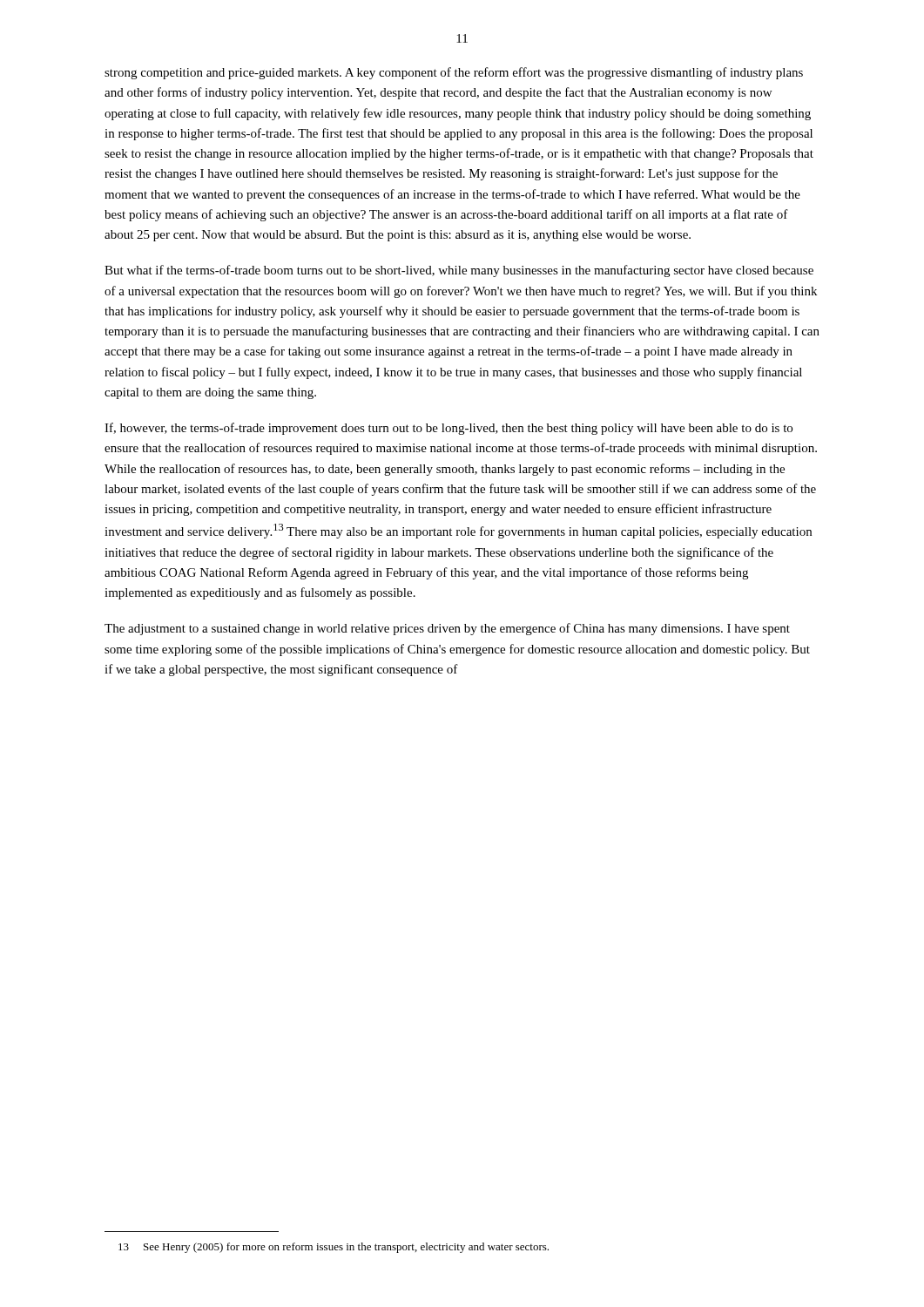Point to the block beginning "13 See Henry (2005) for more on"
Viewport: 924px width, 1307px height.
[327, 1247]
